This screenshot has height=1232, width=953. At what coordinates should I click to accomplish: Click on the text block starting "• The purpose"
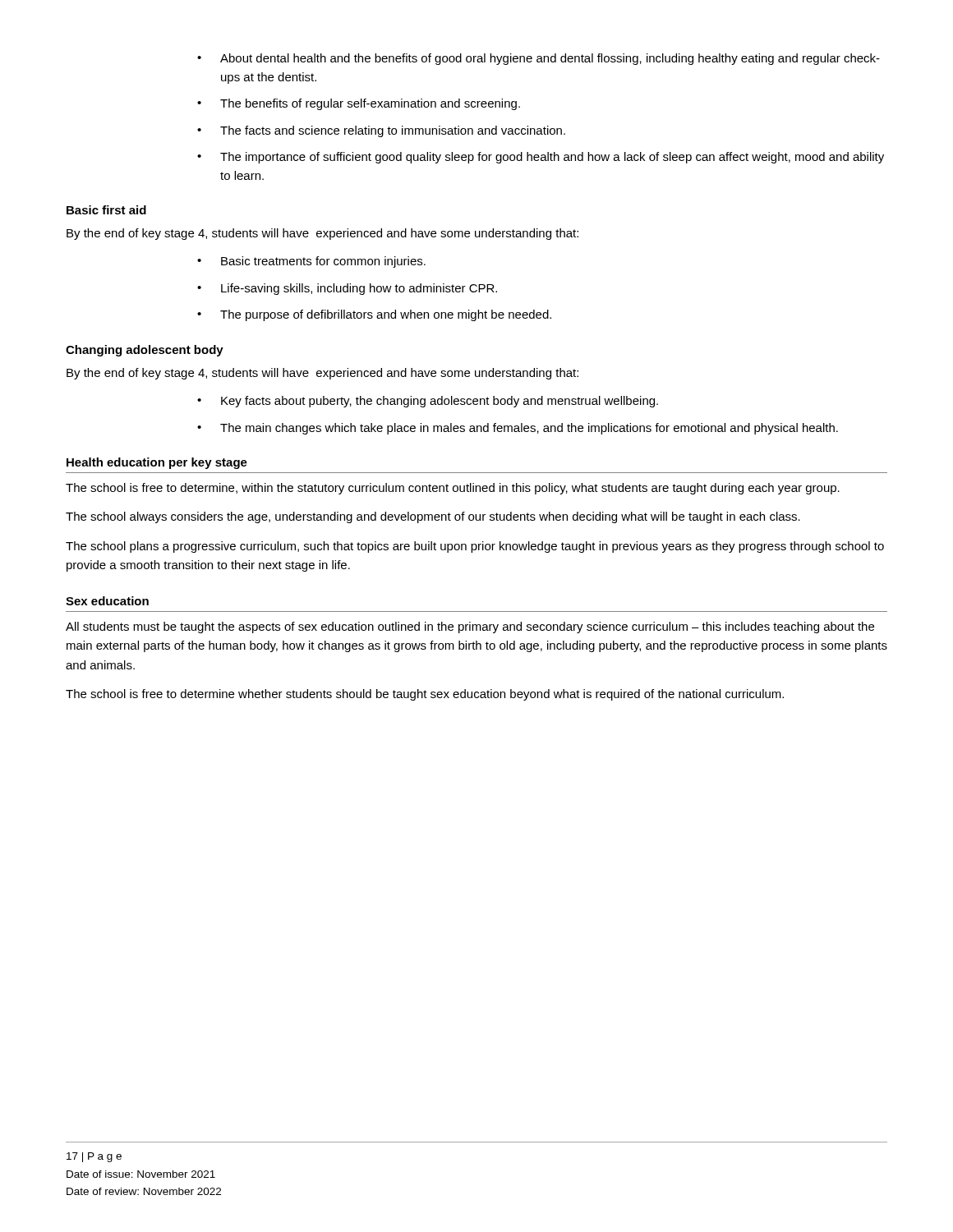point(542,315)
